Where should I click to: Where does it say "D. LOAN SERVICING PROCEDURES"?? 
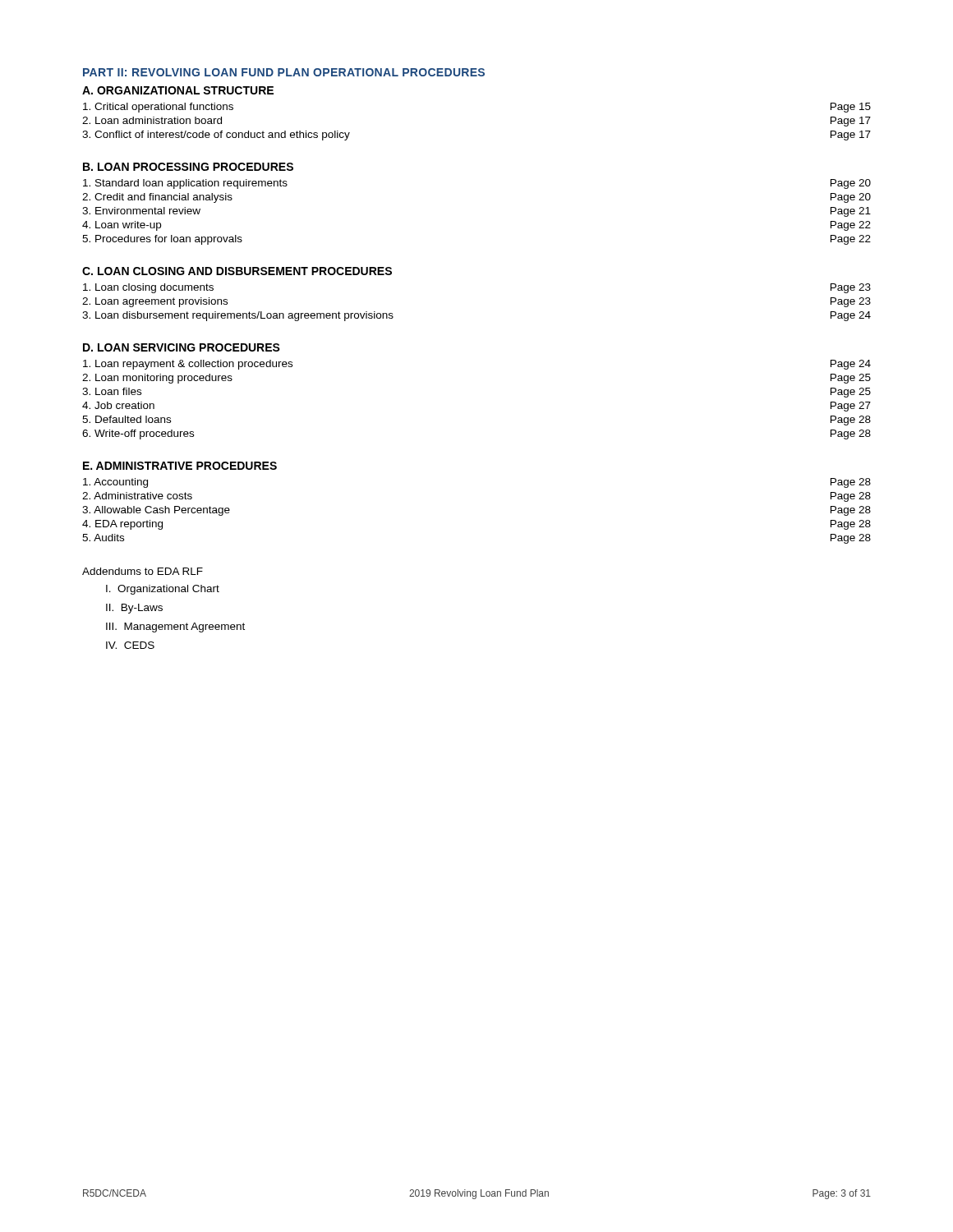click(181, 347)
